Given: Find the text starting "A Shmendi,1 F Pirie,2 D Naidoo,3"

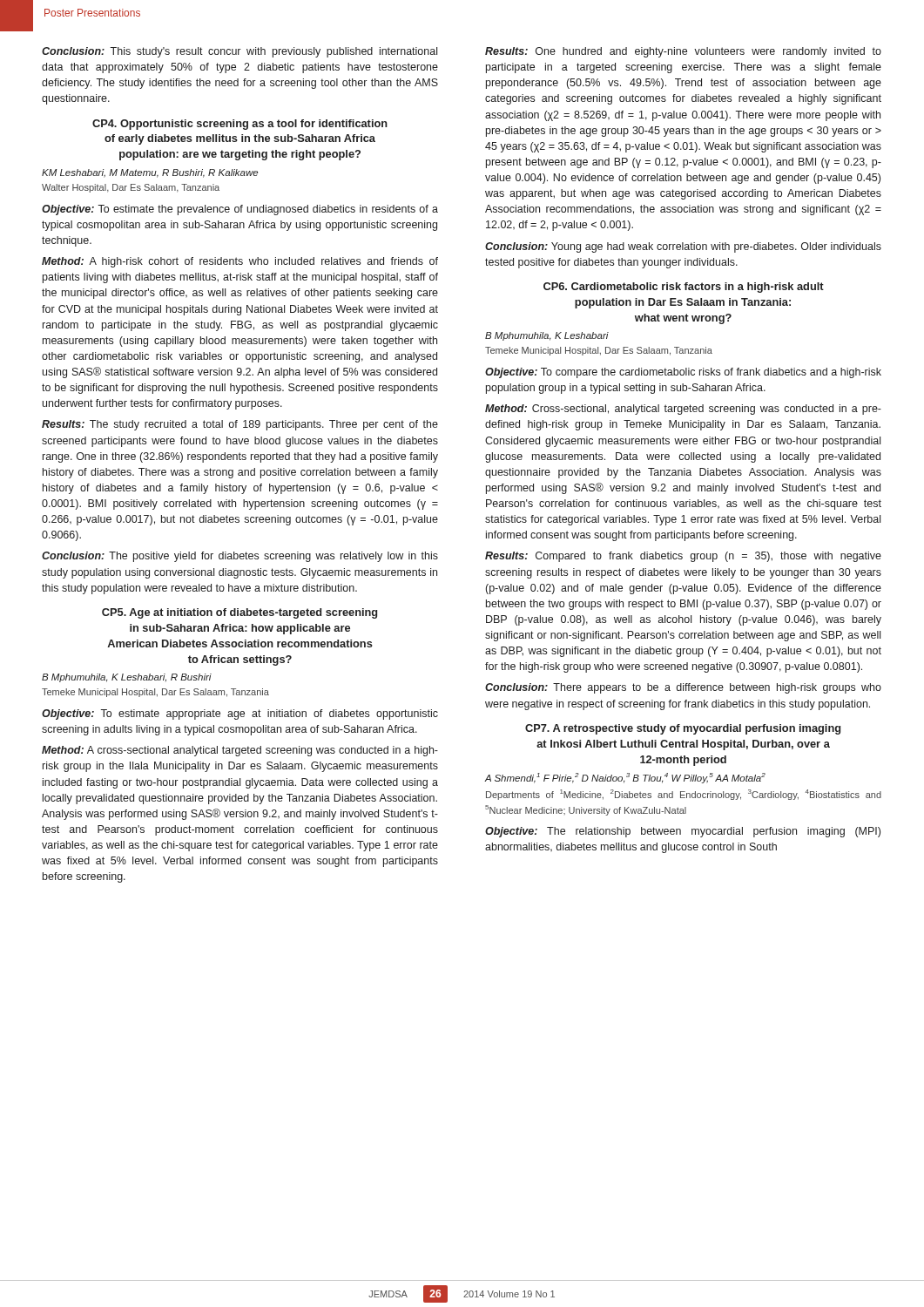Looking at the screenshot, I should coord(683,794).
